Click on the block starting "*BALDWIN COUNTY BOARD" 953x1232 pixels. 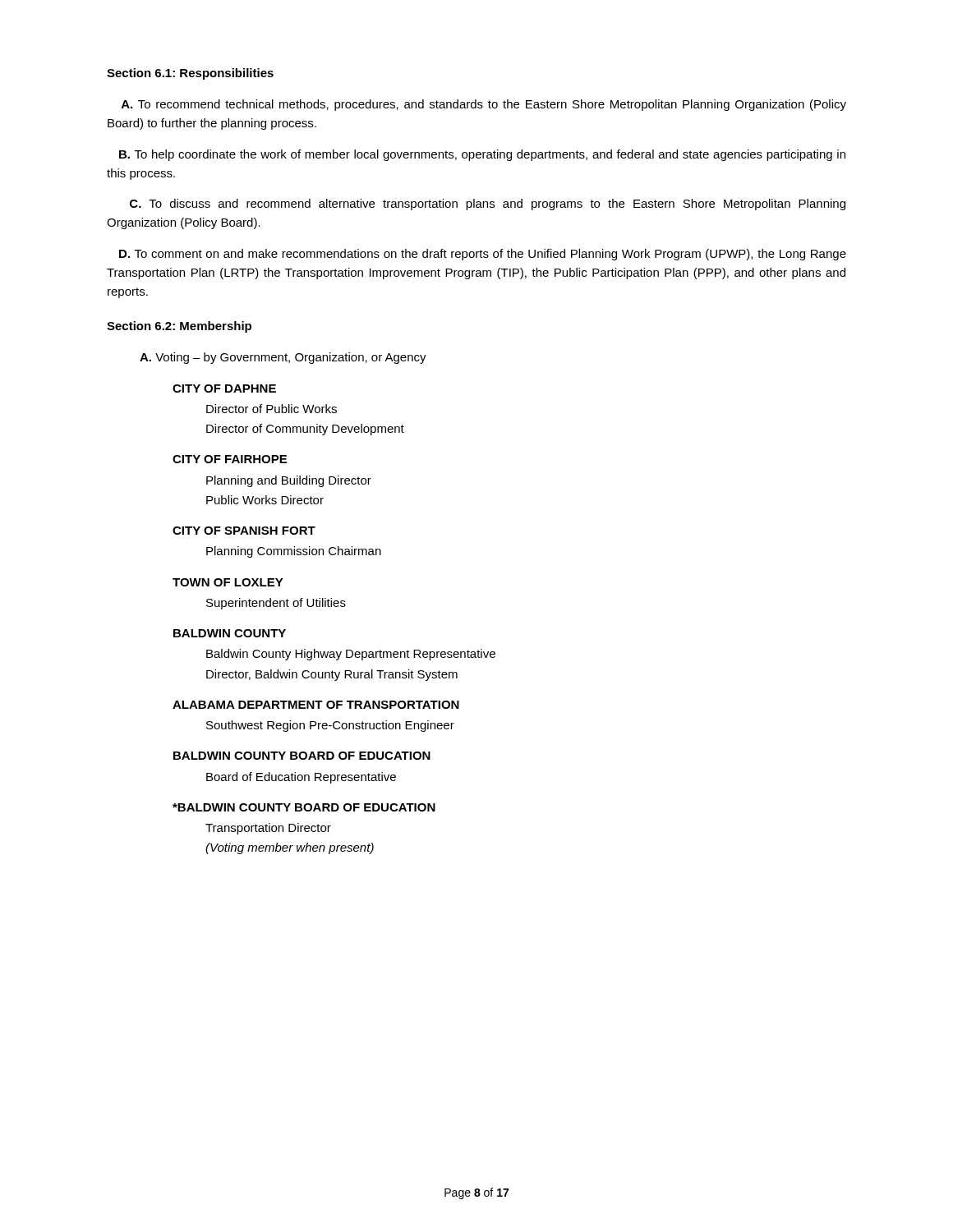click(x=304, y=807)
